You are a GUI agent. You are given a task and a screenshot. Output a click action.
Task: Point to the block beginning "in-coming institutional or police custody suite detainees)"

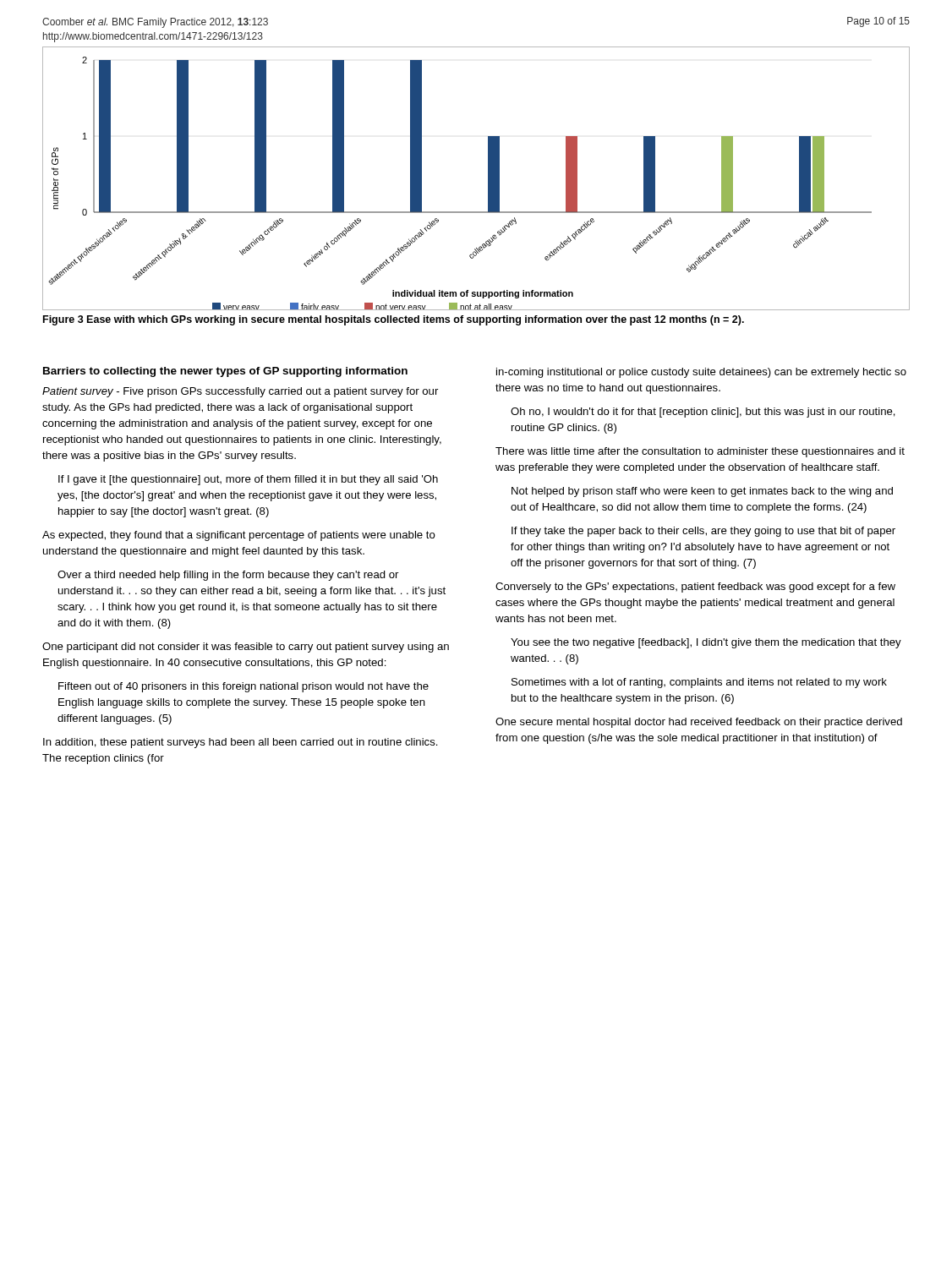pyautogui.click(x=701, y=380)
